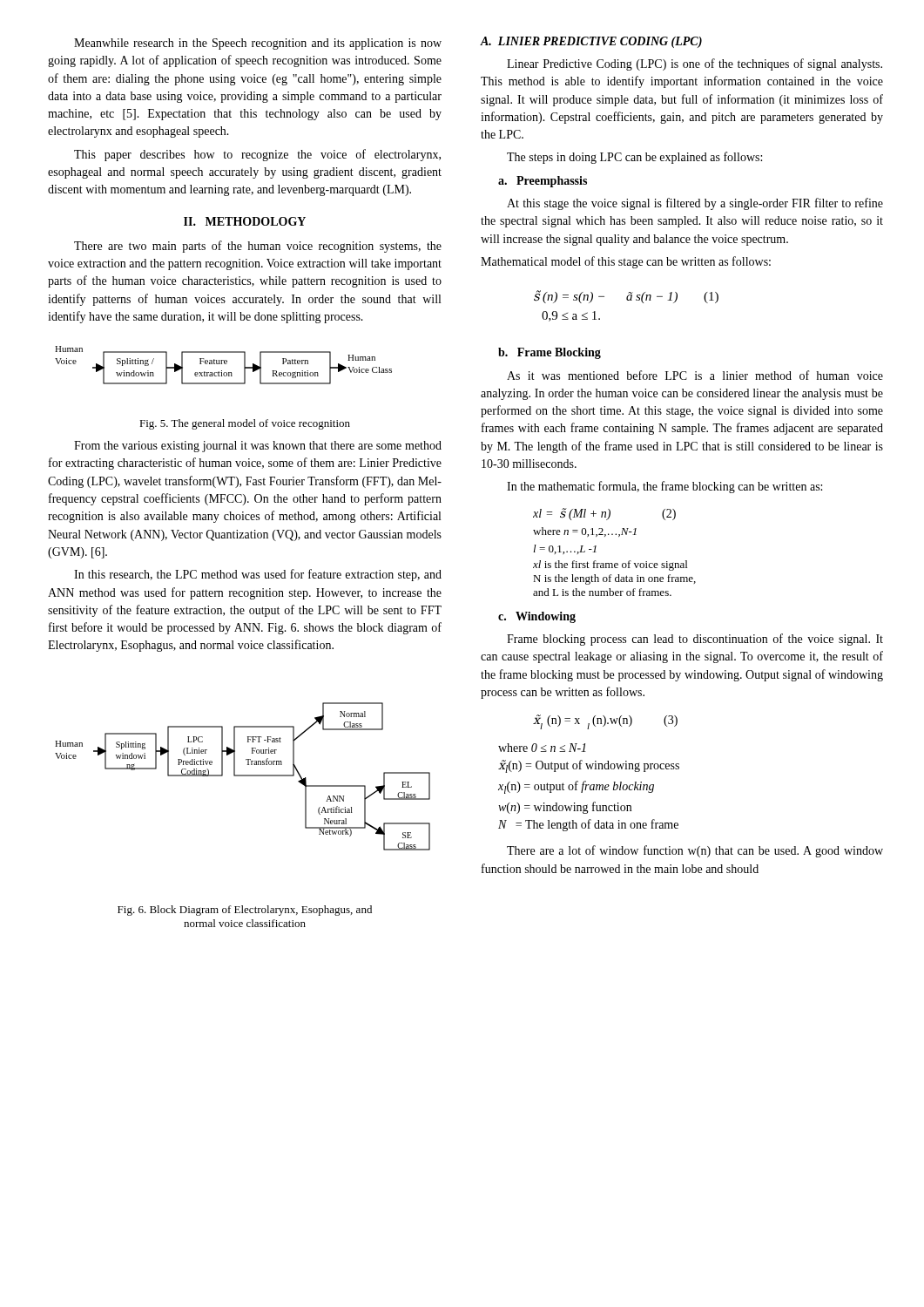Image resolution: width=924 pixels, height=1307 pixels.
Task: Locate the text "Fig. 5. The general model of voice recognition"
Action: (x=245, y=423)
